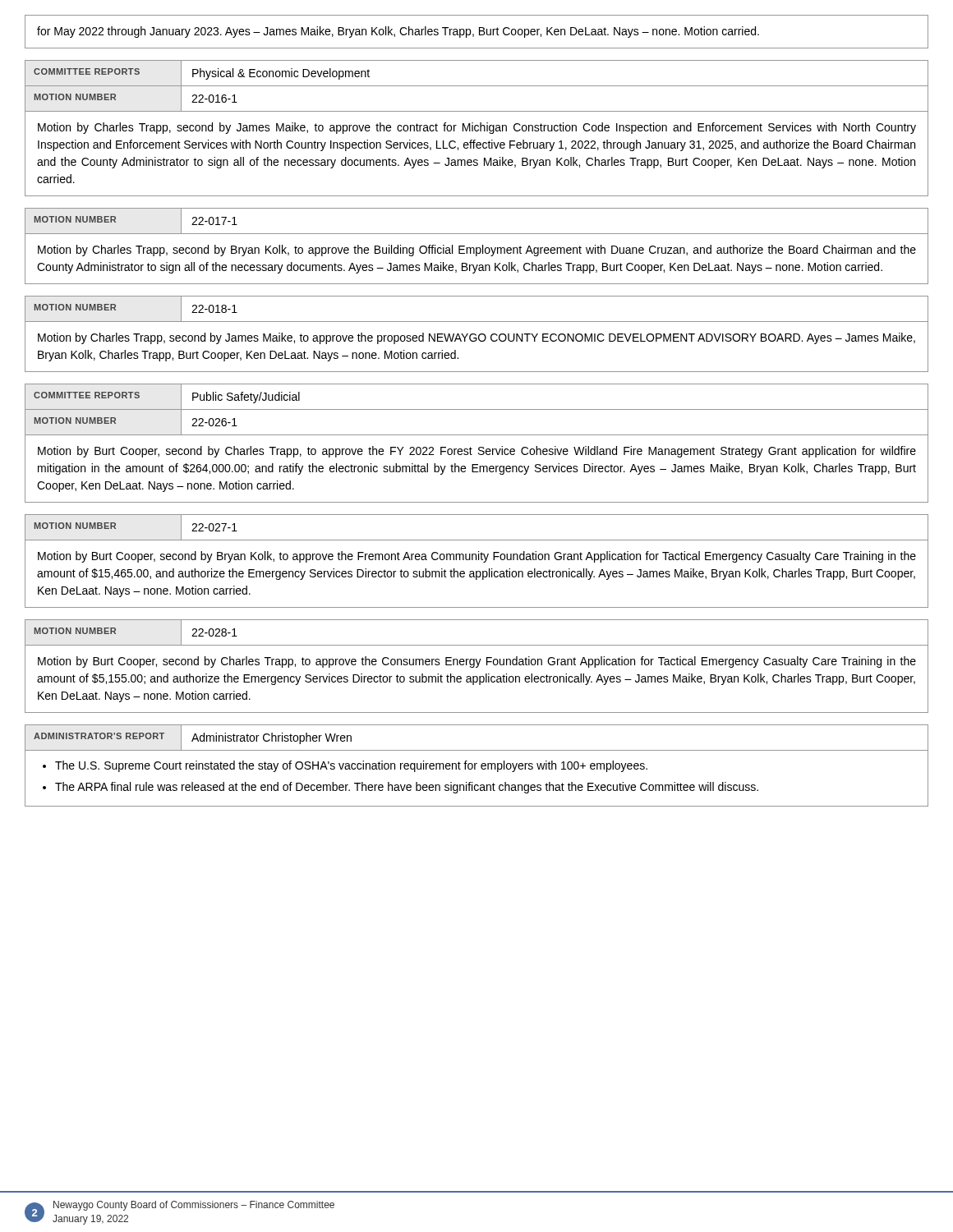Viewport: 953px width, 1232px height.
Task: Click on the table containing "Motion Number 22-027-1 Motion by"
Action: (x=476, y=561)
